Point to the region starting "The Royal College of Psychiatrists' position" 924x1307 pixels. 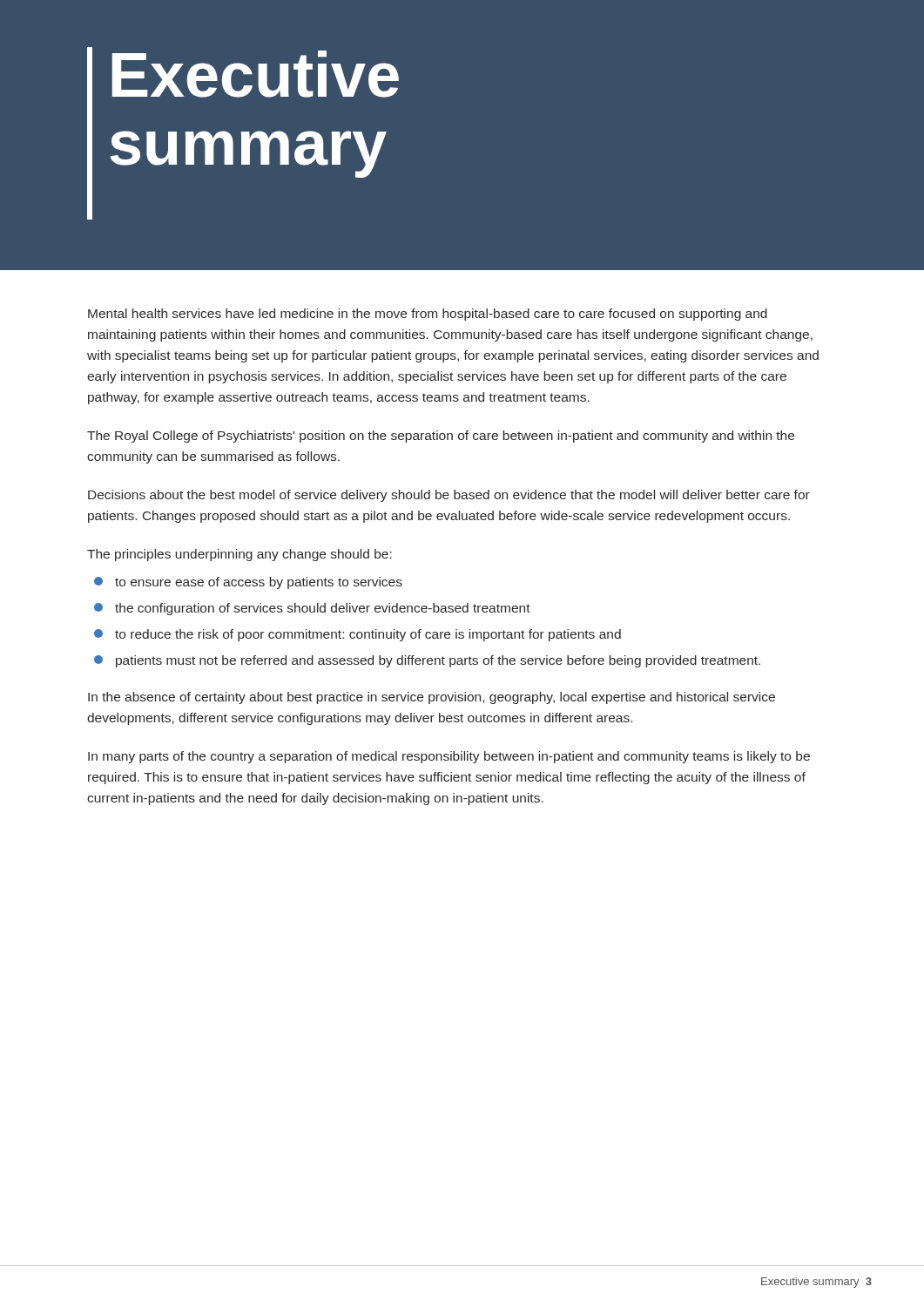pos(441,446)
